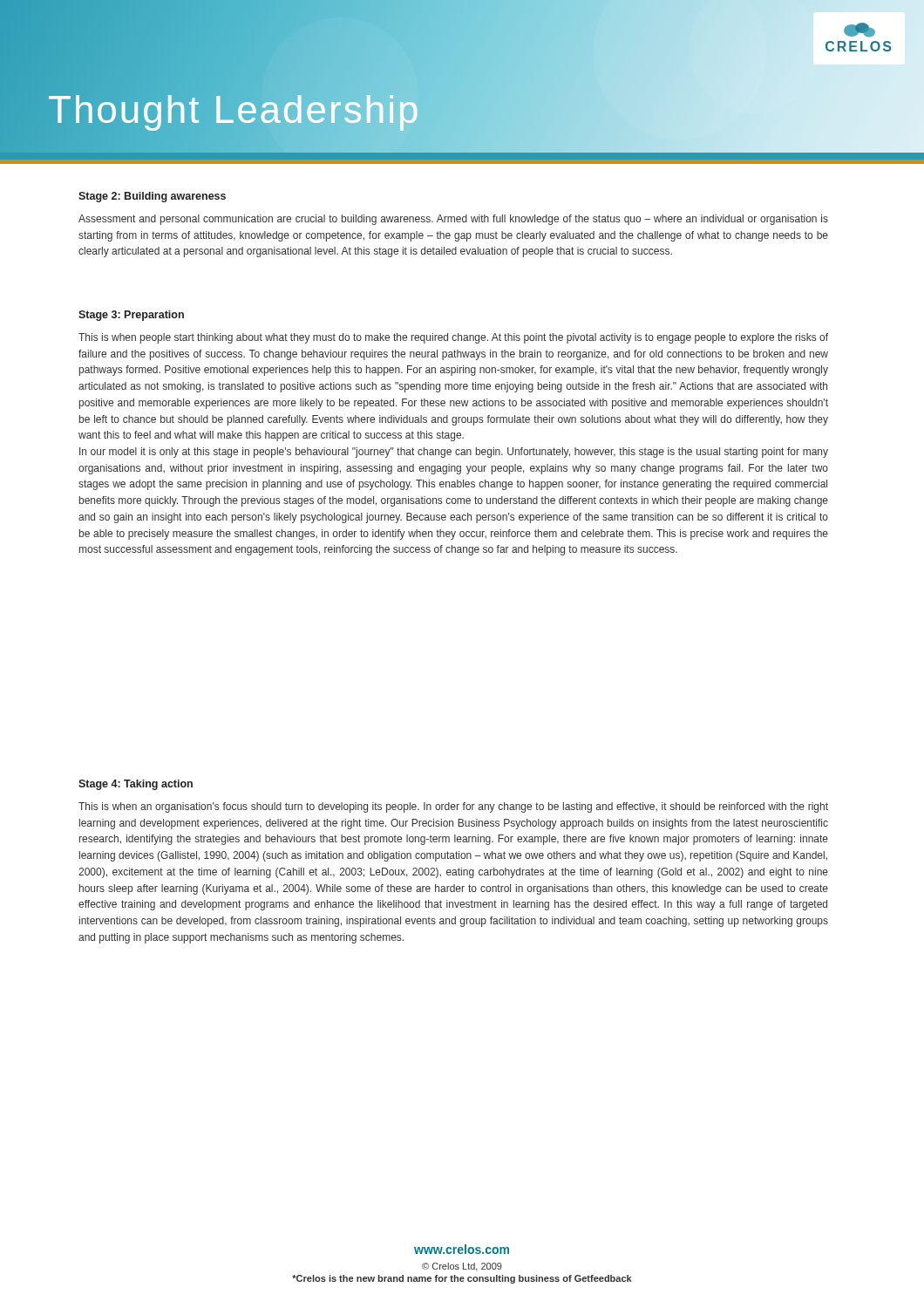Select the region starting "Stage 4: Taking action"

[x=136, y=785]
